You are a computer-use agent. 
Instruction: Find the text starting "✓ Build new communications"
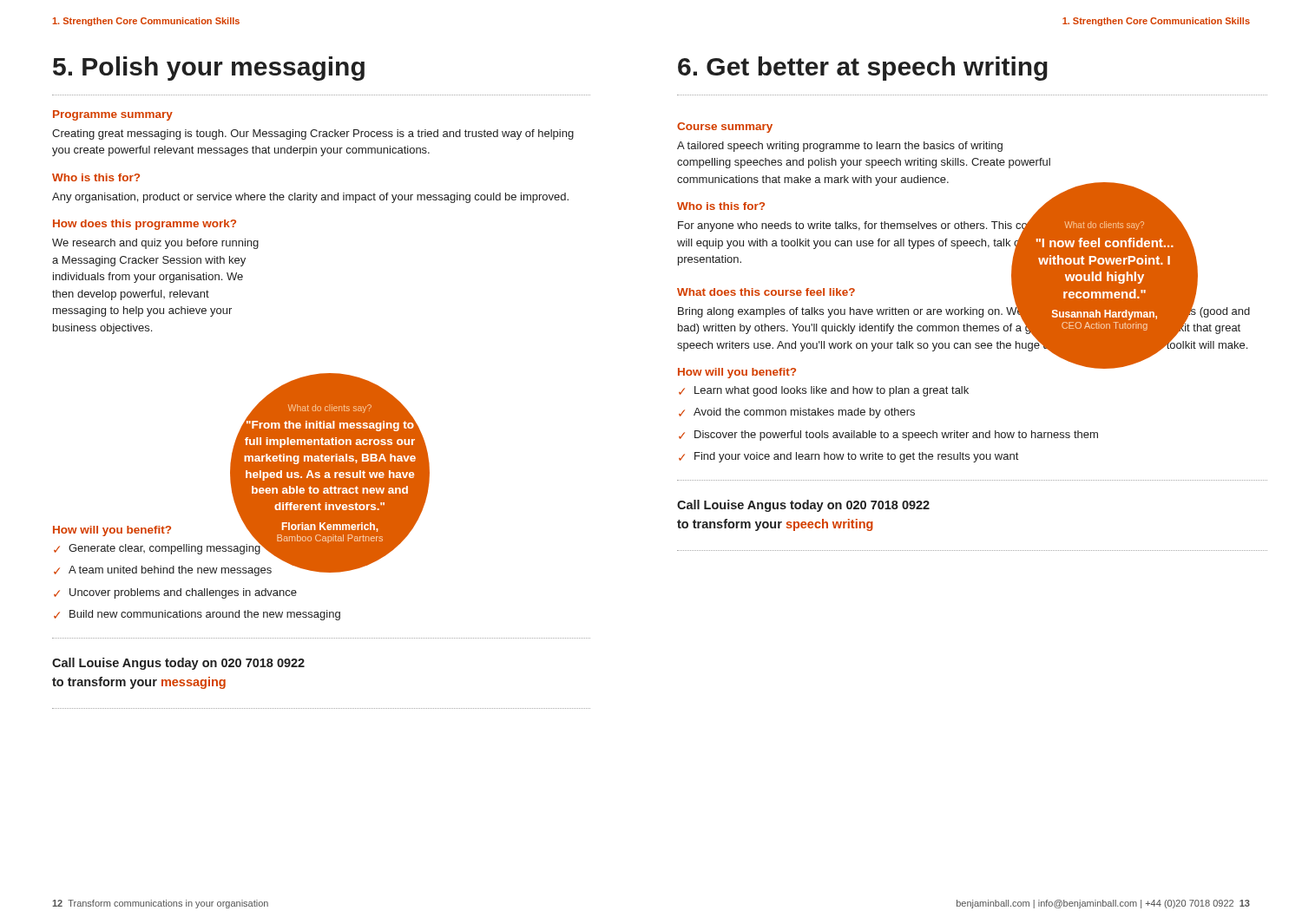click(x=196, y=615)
